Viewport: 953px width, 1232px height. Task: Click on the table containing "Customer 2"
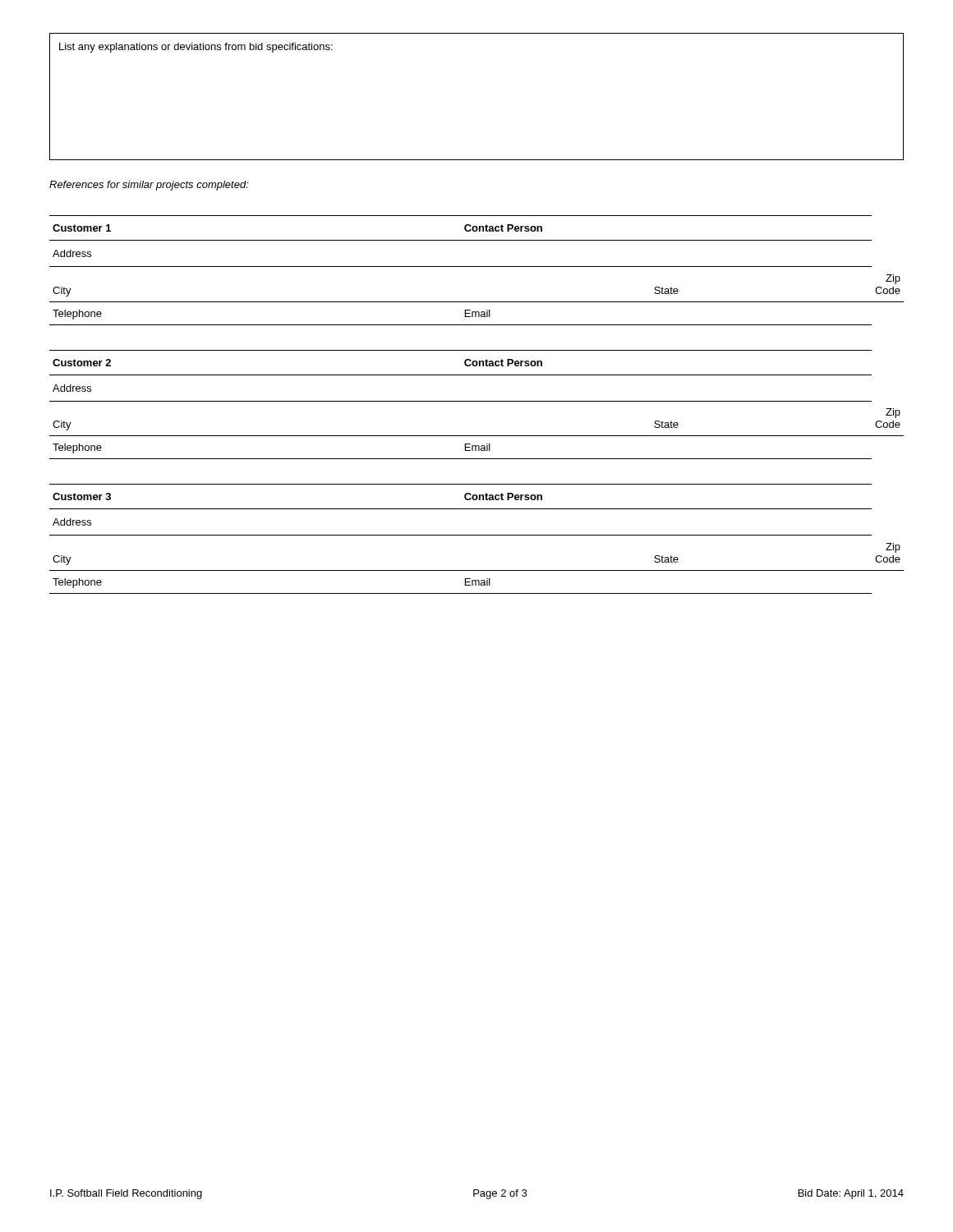coord(476,404)
